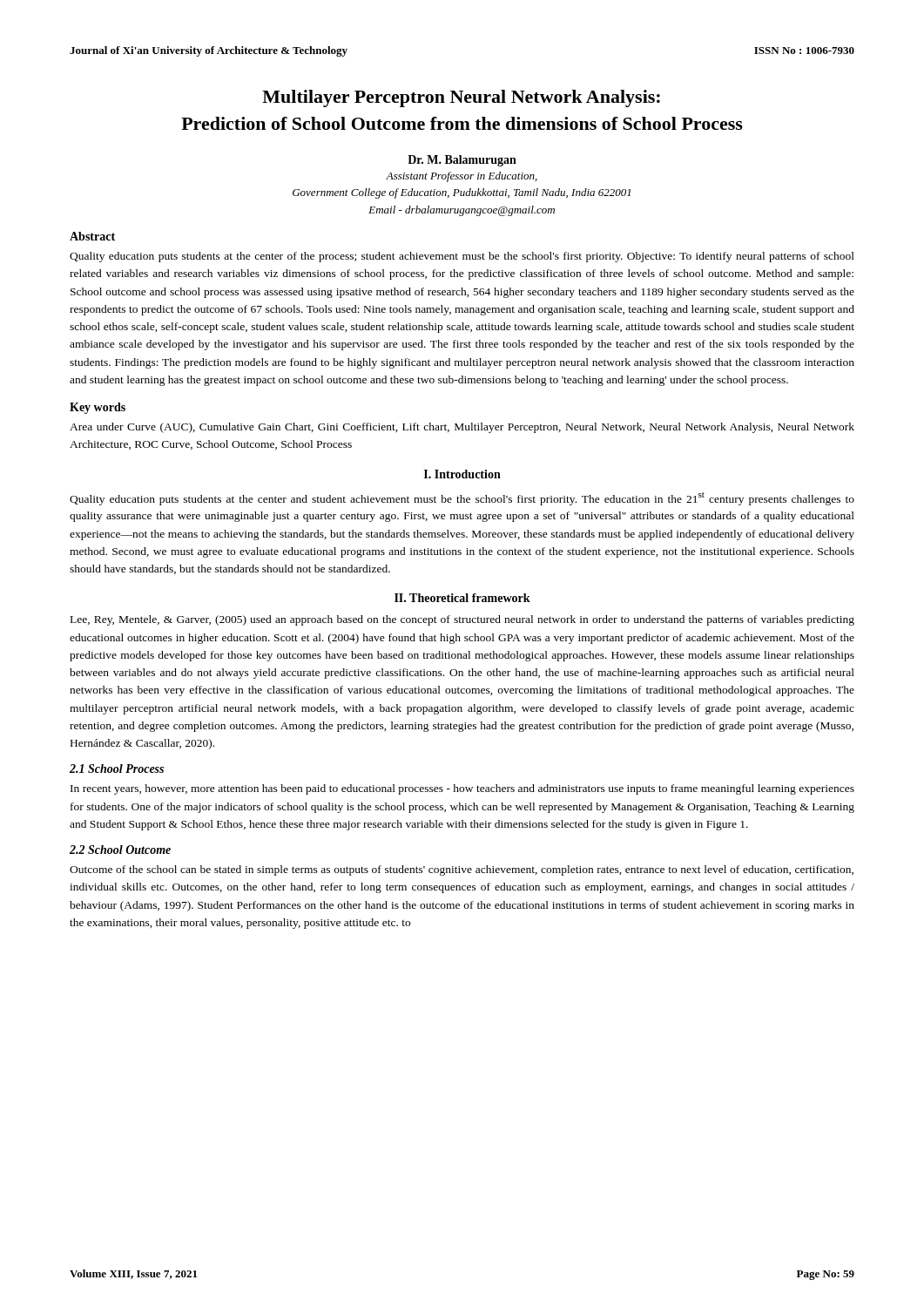
Task: Find the region starting "Outcome of the school can be"
Action: click(x=462, y=896)
